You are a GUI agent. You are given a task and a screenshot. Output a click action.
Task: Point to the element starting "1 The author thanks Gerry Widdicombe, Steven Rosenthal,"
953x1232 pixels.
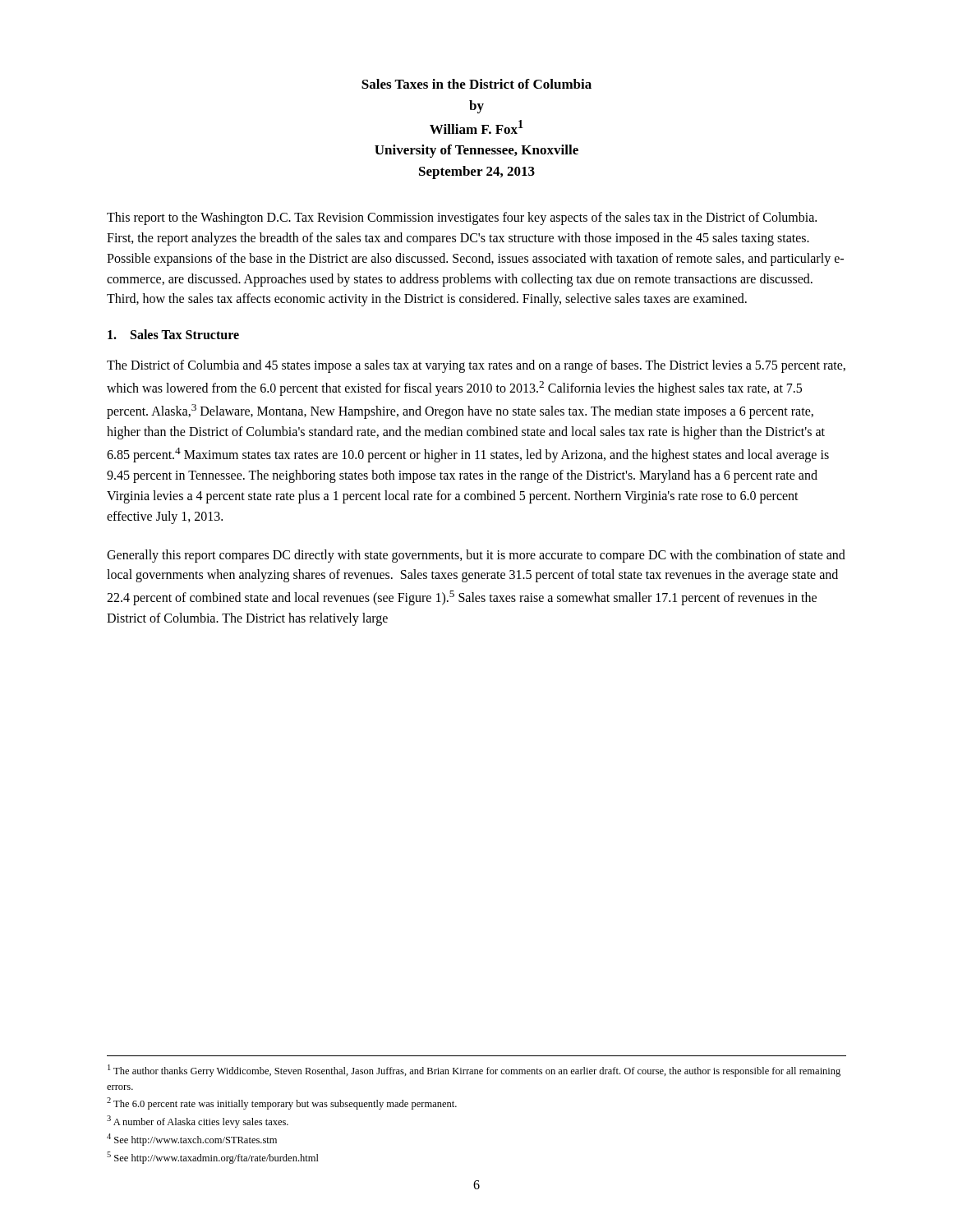pos(474,1077)
